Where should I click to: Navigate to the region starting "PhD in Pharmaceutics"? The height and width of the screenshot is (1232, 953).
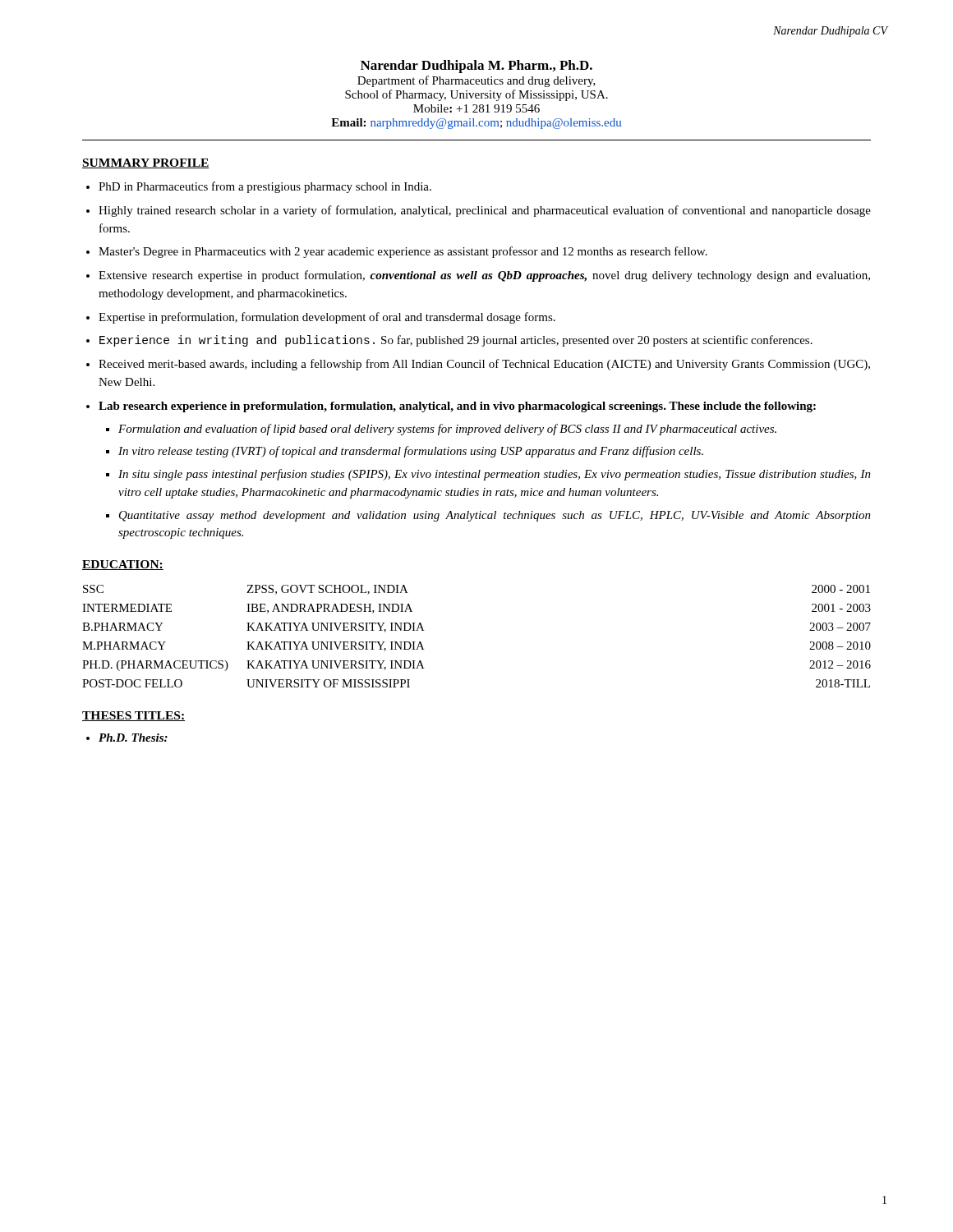[x=265, y=186]
